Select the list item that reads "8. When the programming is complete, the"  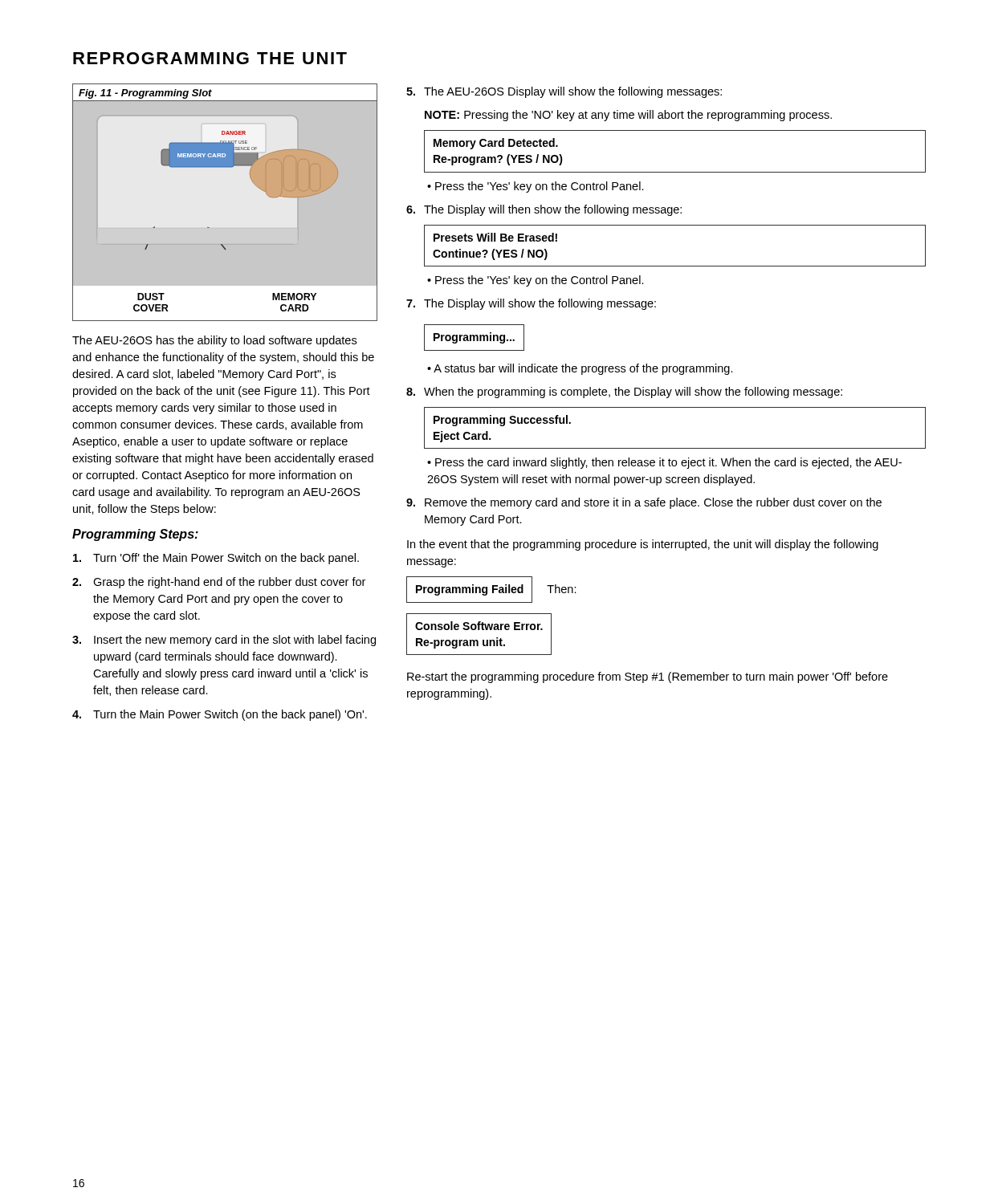pyautogui.click(x=625, y=392)
